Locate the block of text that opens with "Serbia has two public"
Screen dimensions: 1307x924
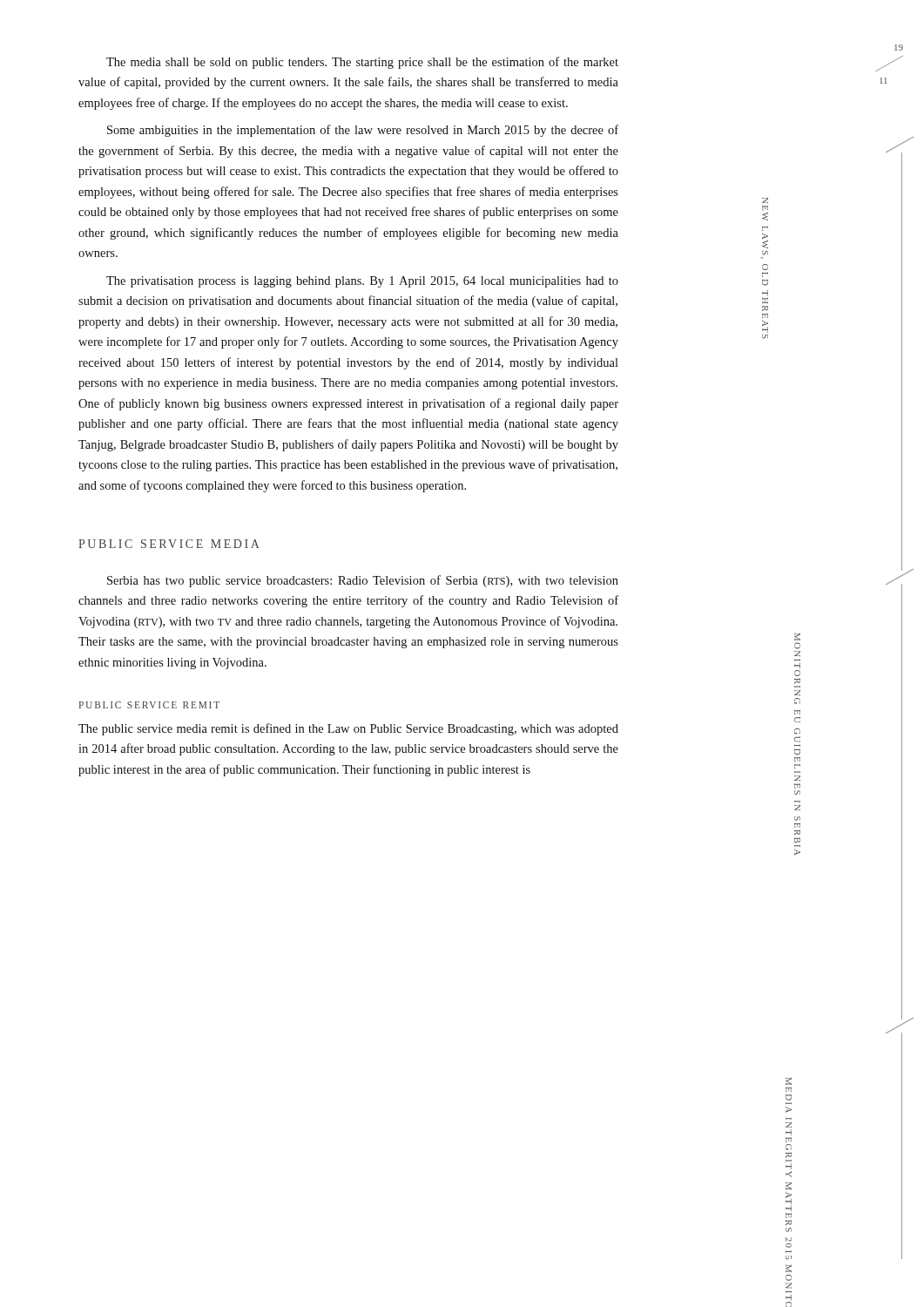click(348, 622)
